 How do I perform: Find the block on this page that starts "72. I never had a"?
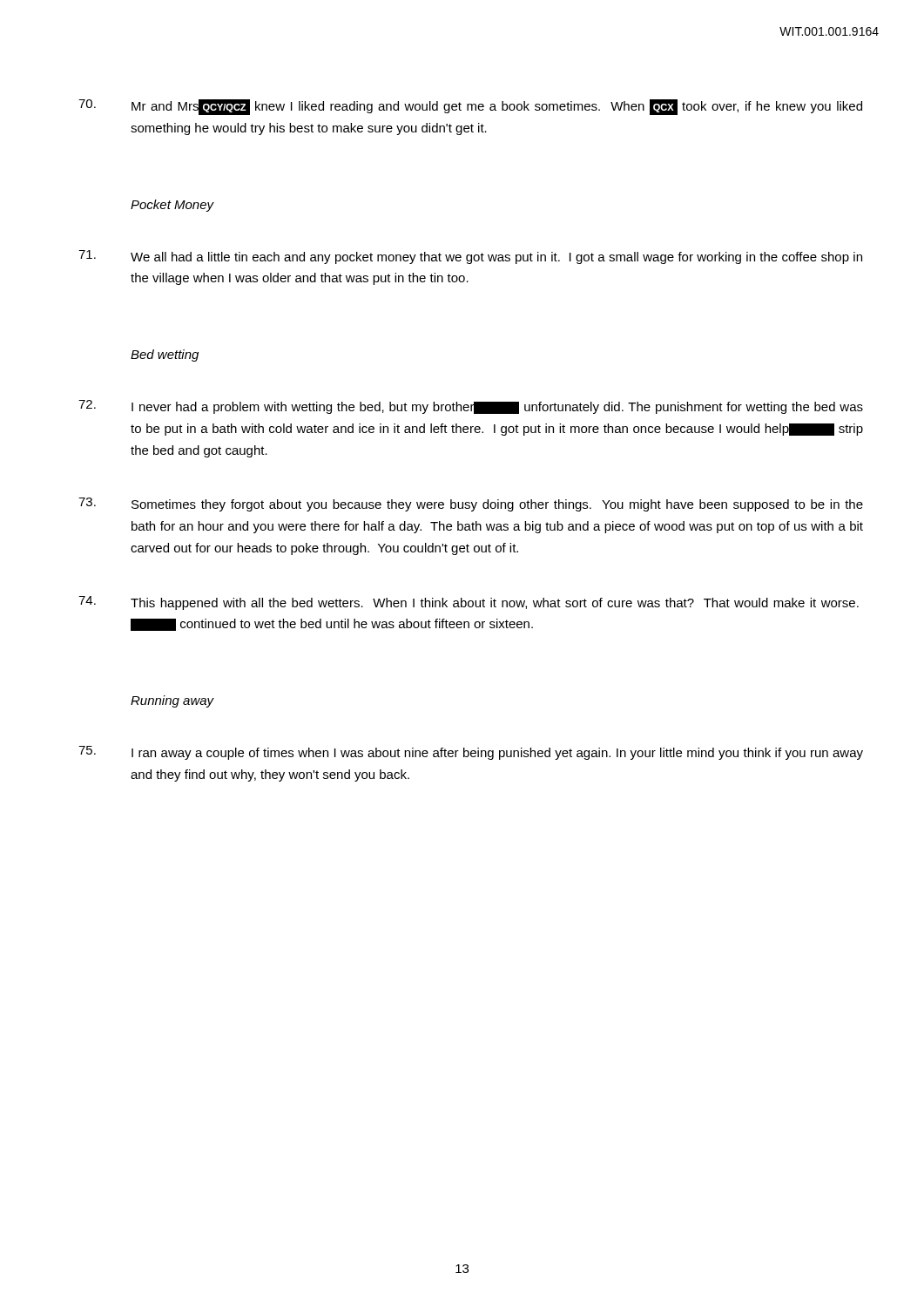tap(471, 429)
